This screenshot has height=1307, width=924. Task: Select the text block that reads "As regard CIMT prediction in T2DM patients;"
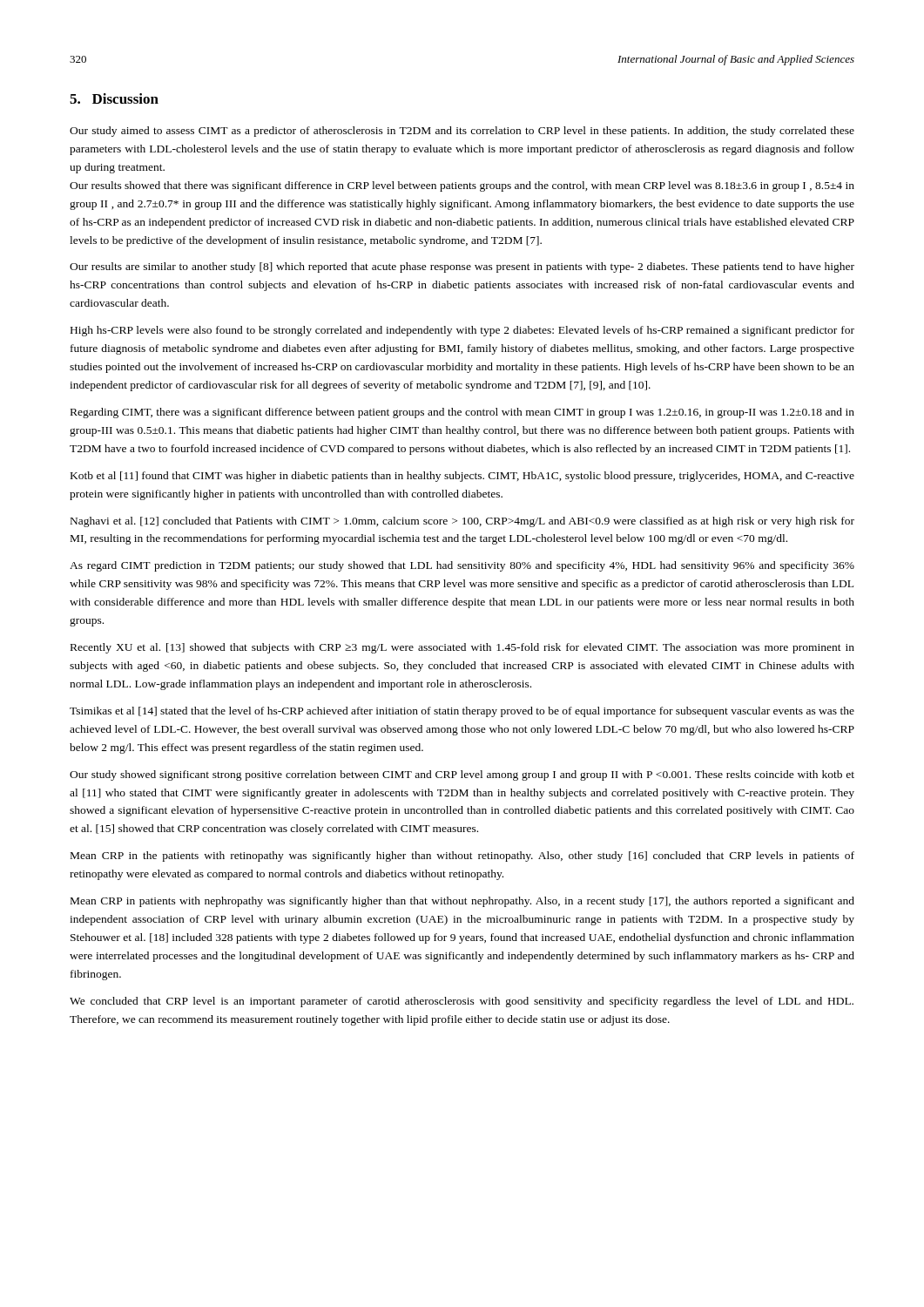tap(462, 593)
